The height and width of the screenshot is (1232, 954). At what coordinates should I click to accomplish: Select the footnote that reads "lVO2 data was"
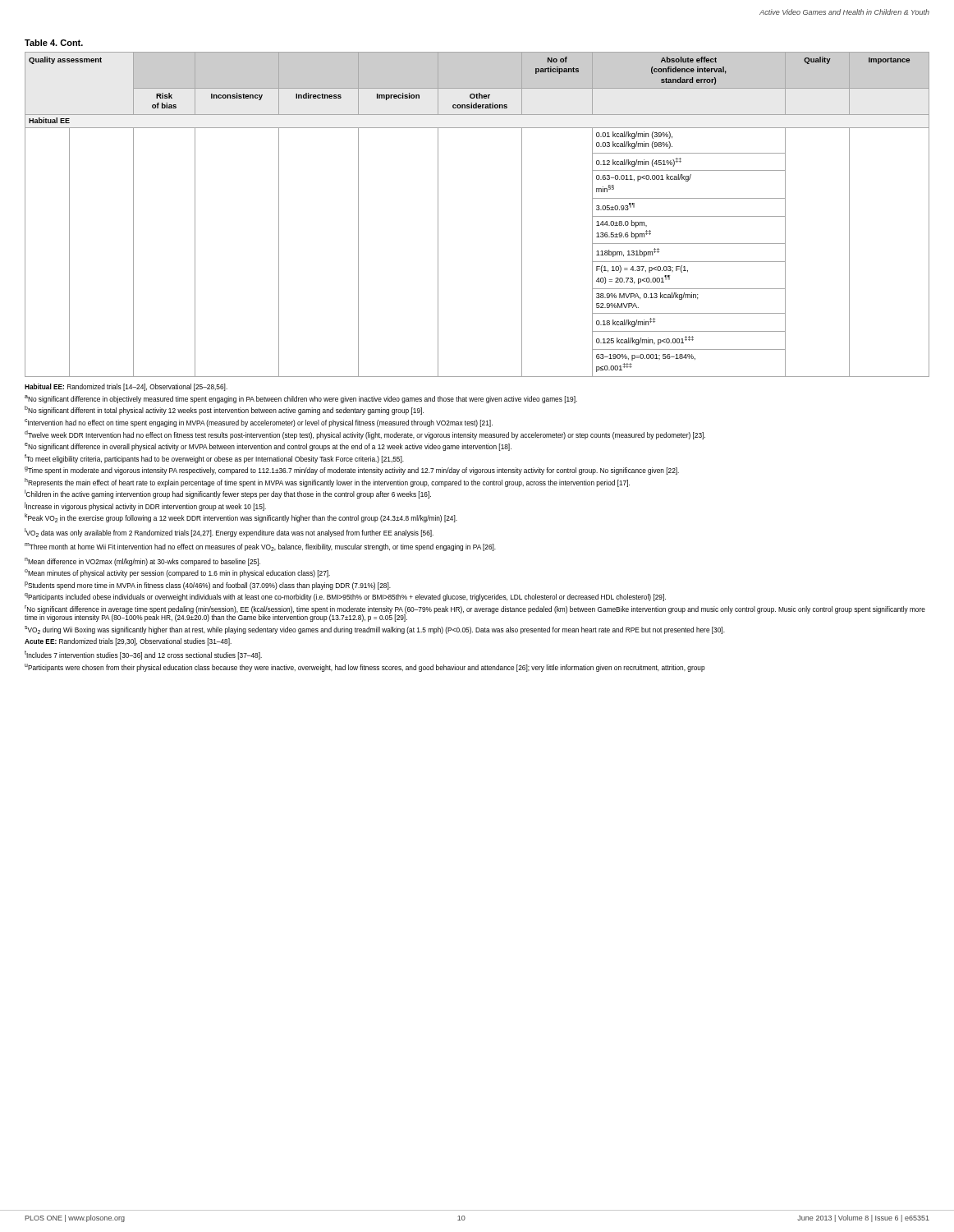point(229,533)
